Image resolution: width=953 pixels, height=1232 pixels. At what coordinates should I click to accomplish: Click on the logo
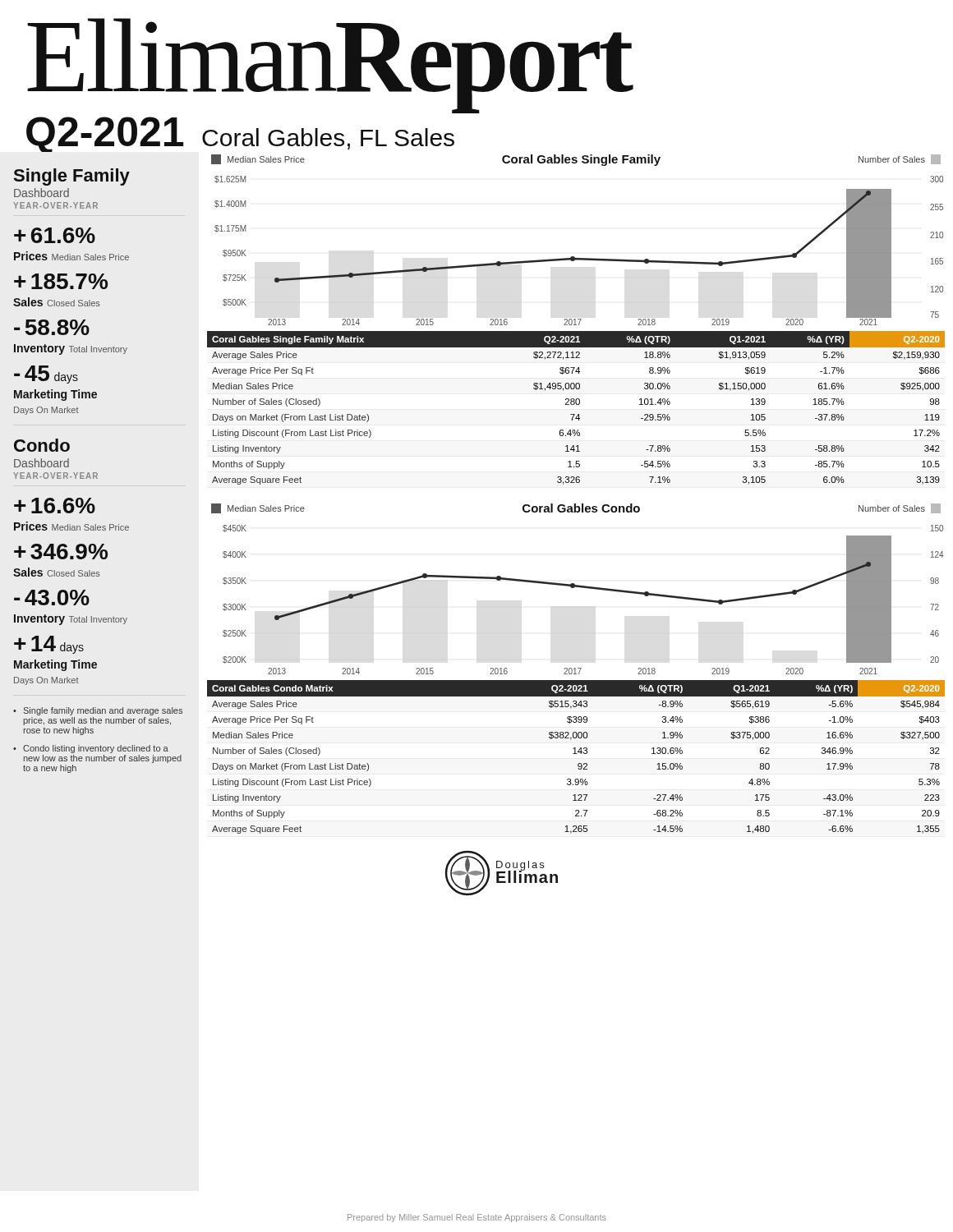(576, 875)
